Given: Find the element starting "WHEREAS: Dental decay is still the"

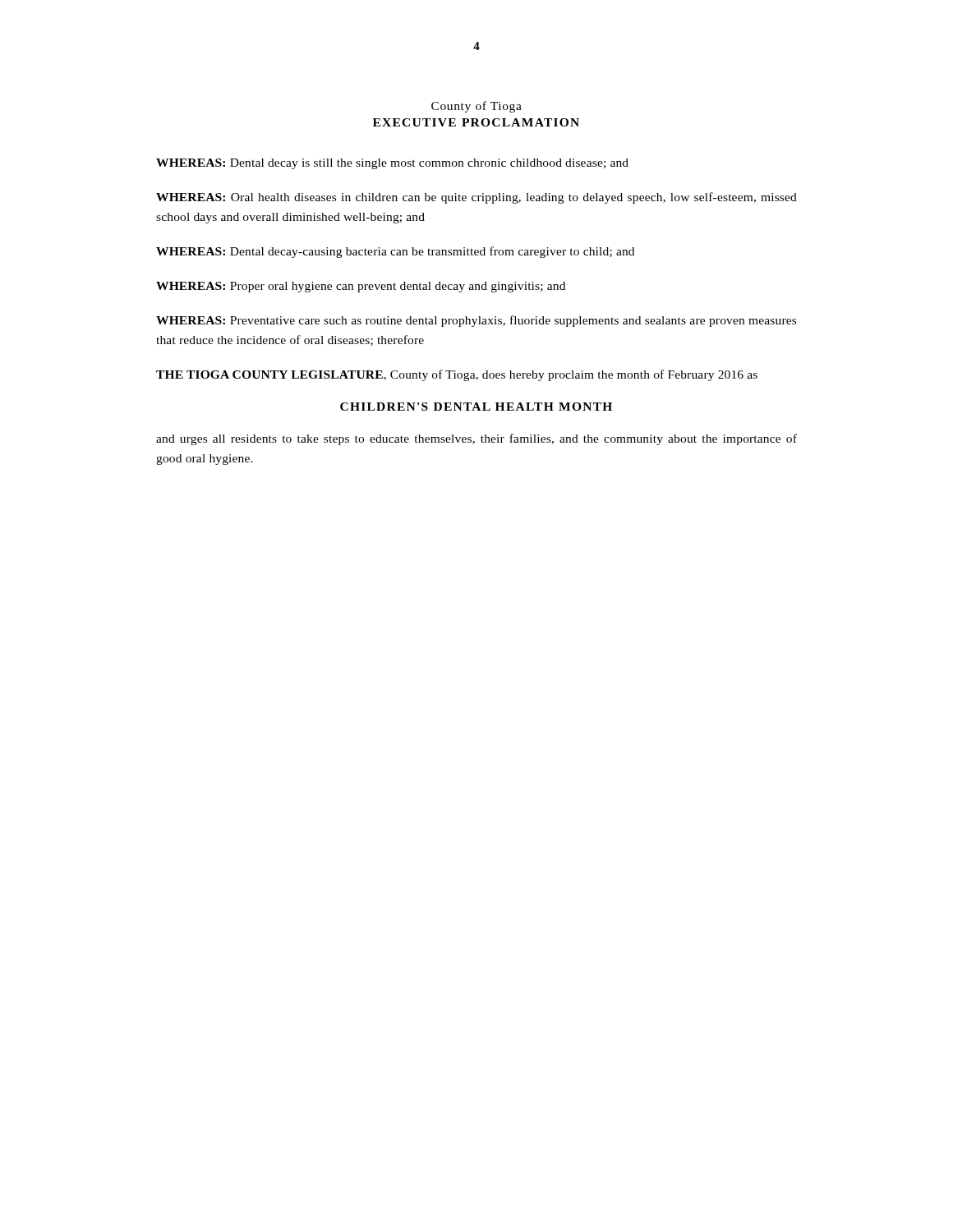Looking at the screenshot, I should [x=392, y=162].
